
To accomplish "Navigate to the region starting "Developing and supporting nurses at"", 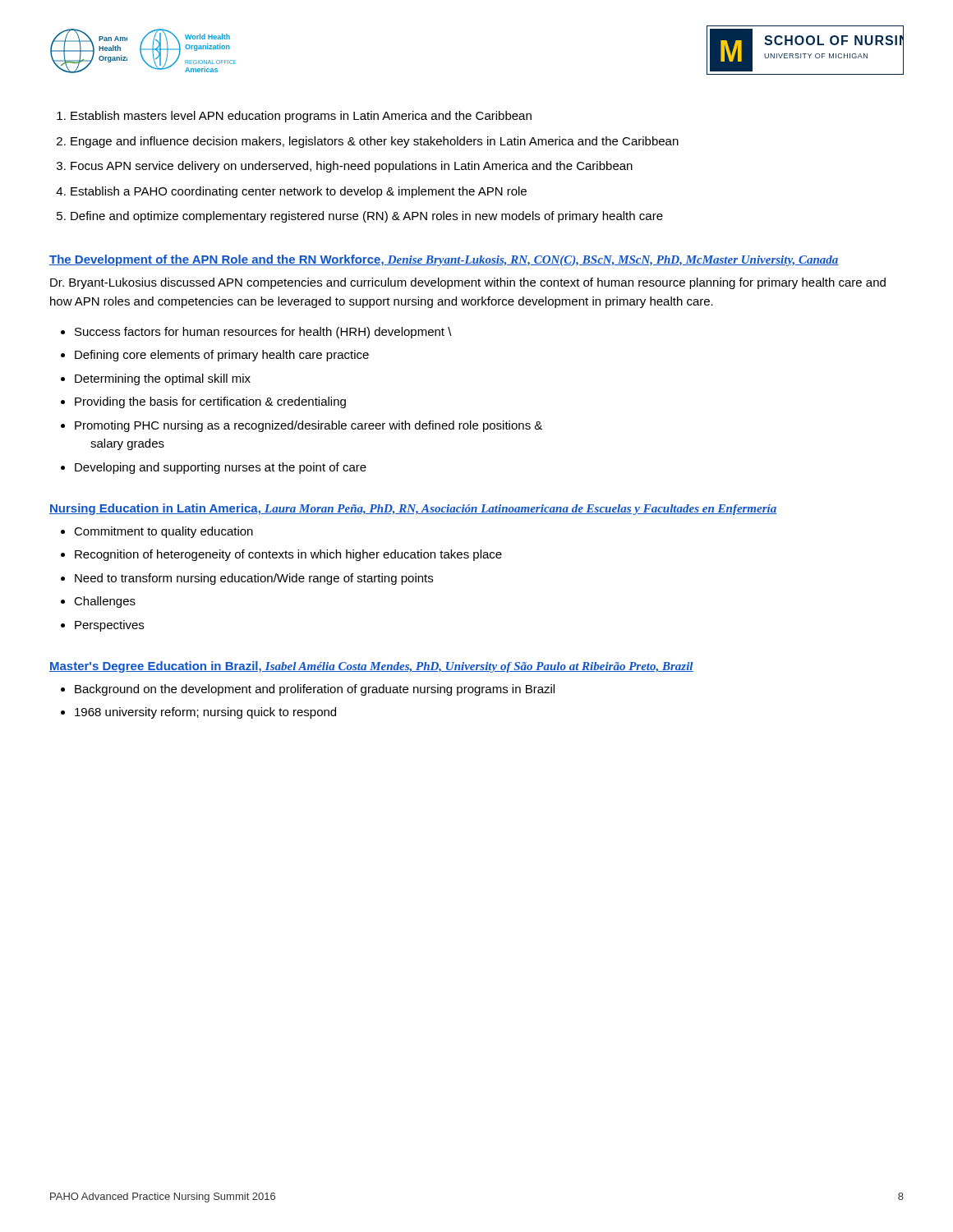I will [x=220, y=466].
